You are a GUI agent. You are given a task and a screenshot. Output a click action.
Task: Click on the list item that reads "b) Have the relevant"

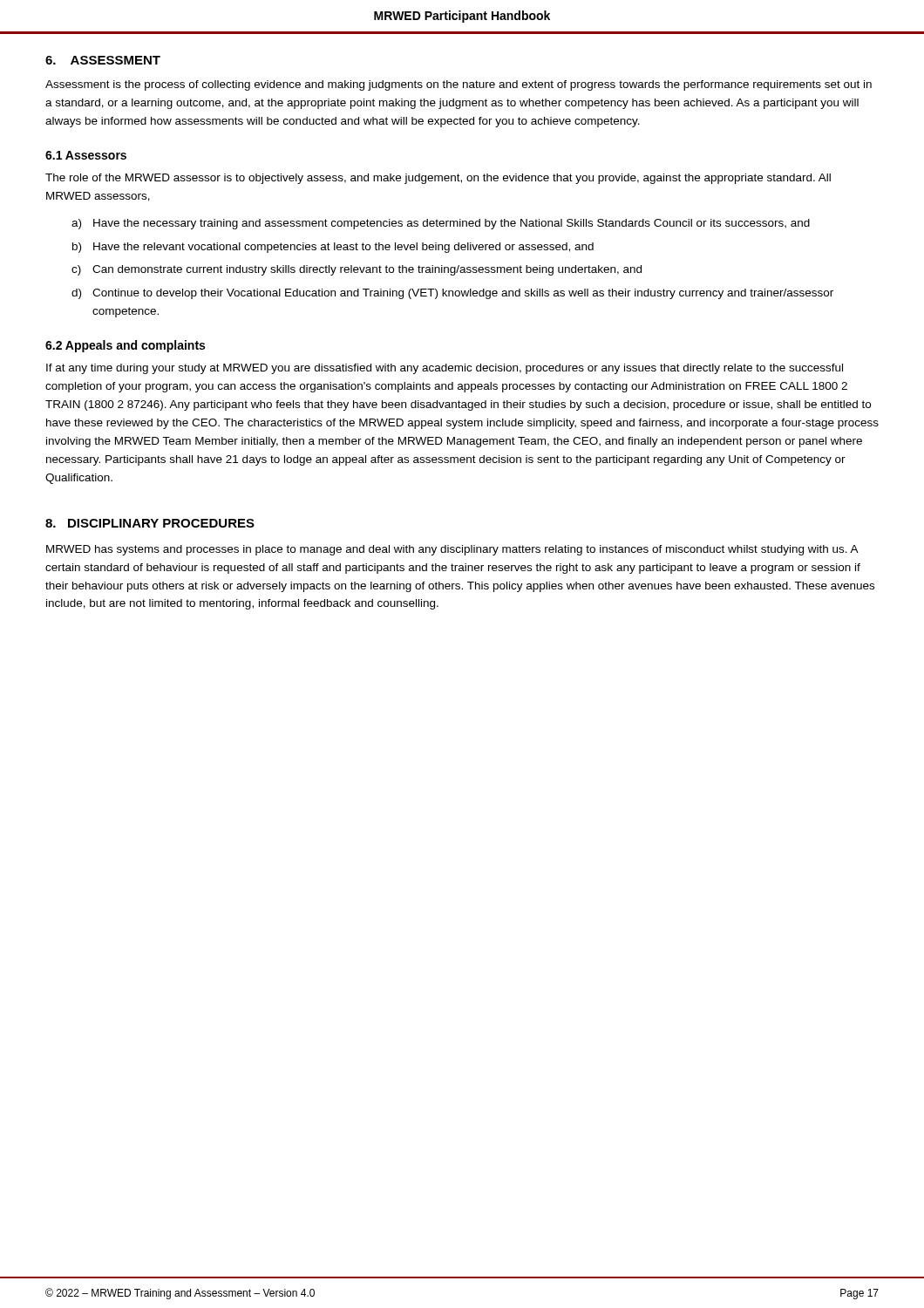click(333, 247)
